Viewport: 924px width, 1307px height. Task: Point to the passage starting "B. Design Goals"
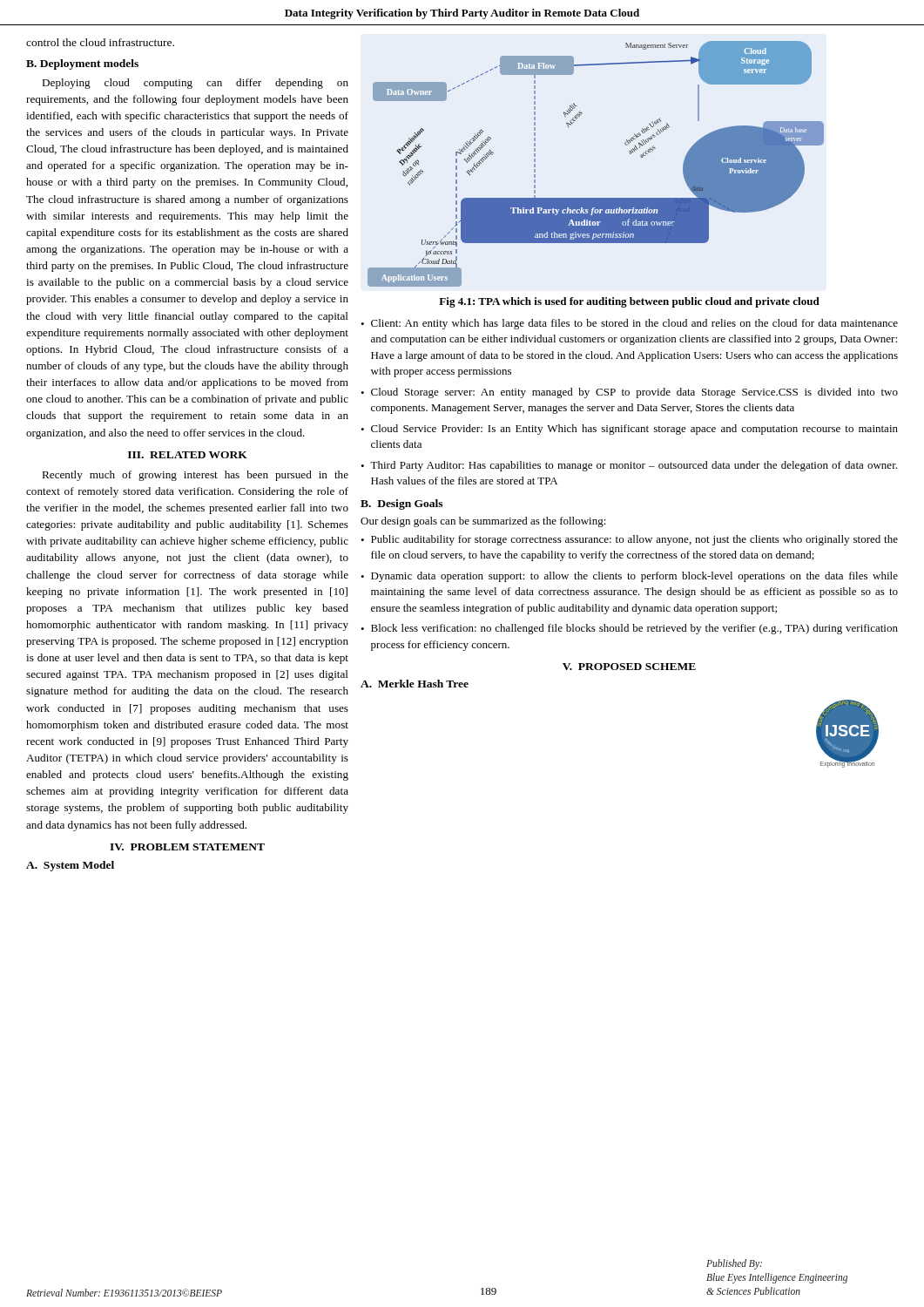coord(402,503)
